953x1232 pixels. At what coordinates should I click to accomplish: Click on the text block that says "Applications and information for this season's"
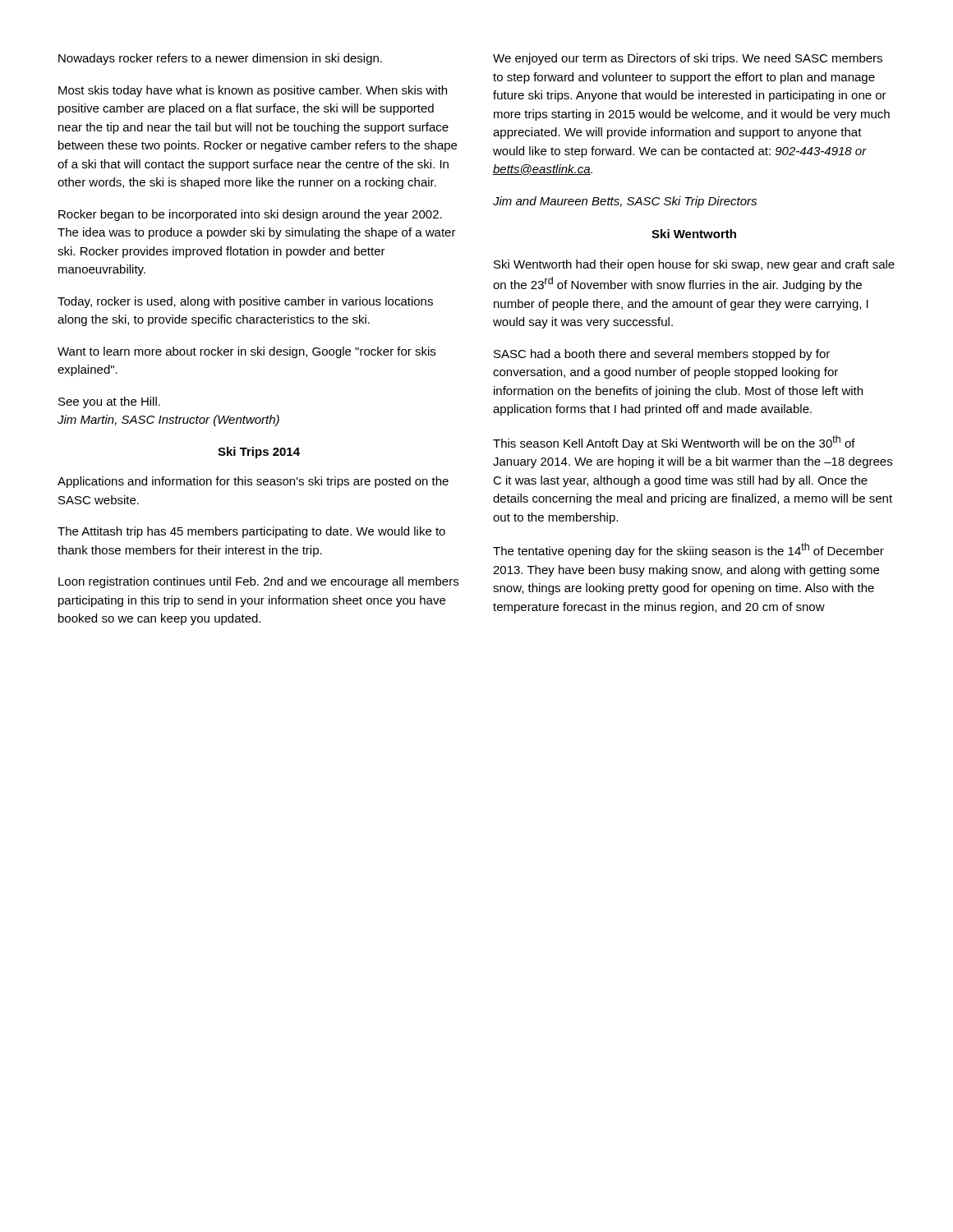point(253,490)
